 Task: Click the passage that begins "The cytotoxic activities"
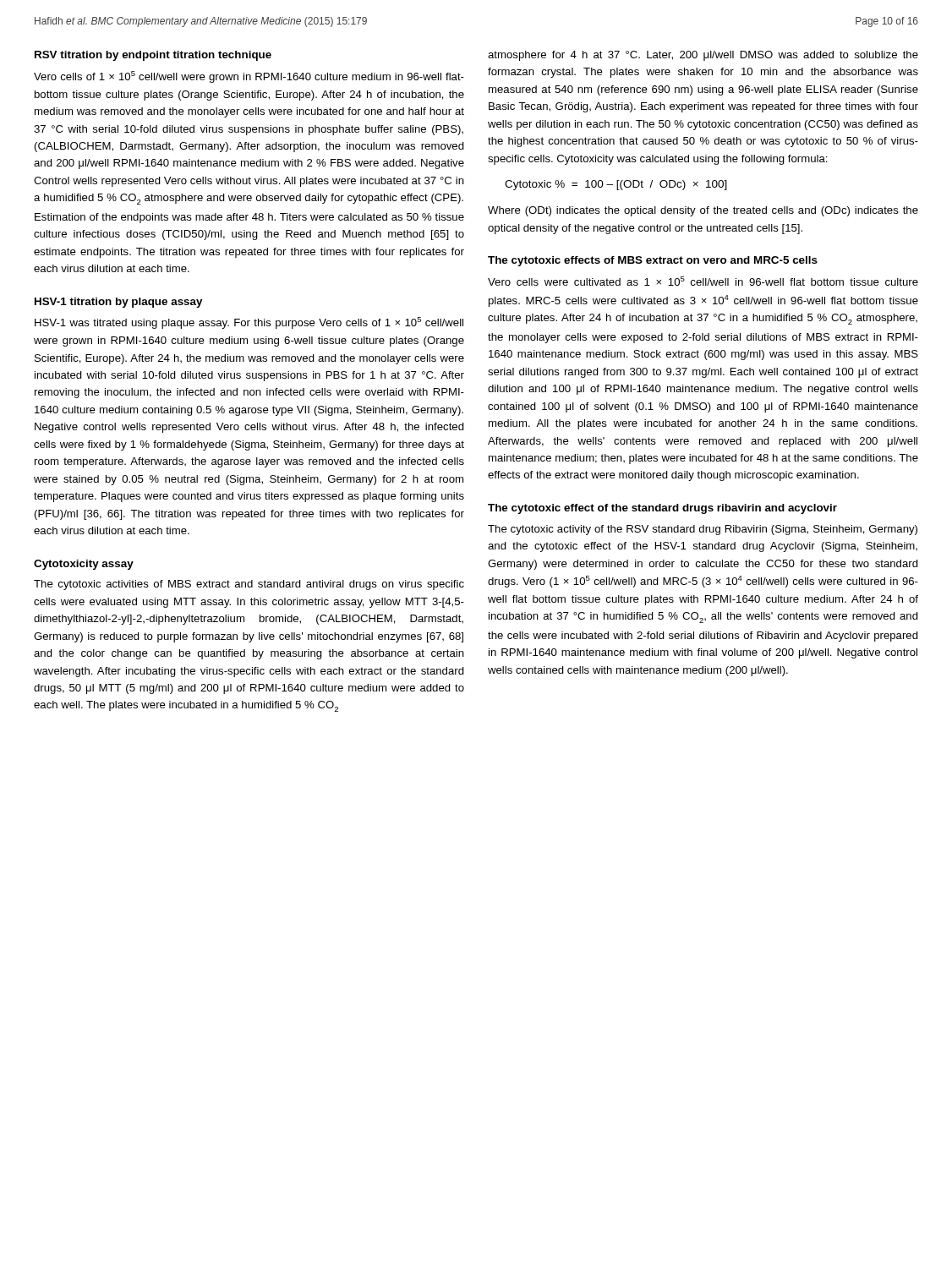tap(249, 646)
